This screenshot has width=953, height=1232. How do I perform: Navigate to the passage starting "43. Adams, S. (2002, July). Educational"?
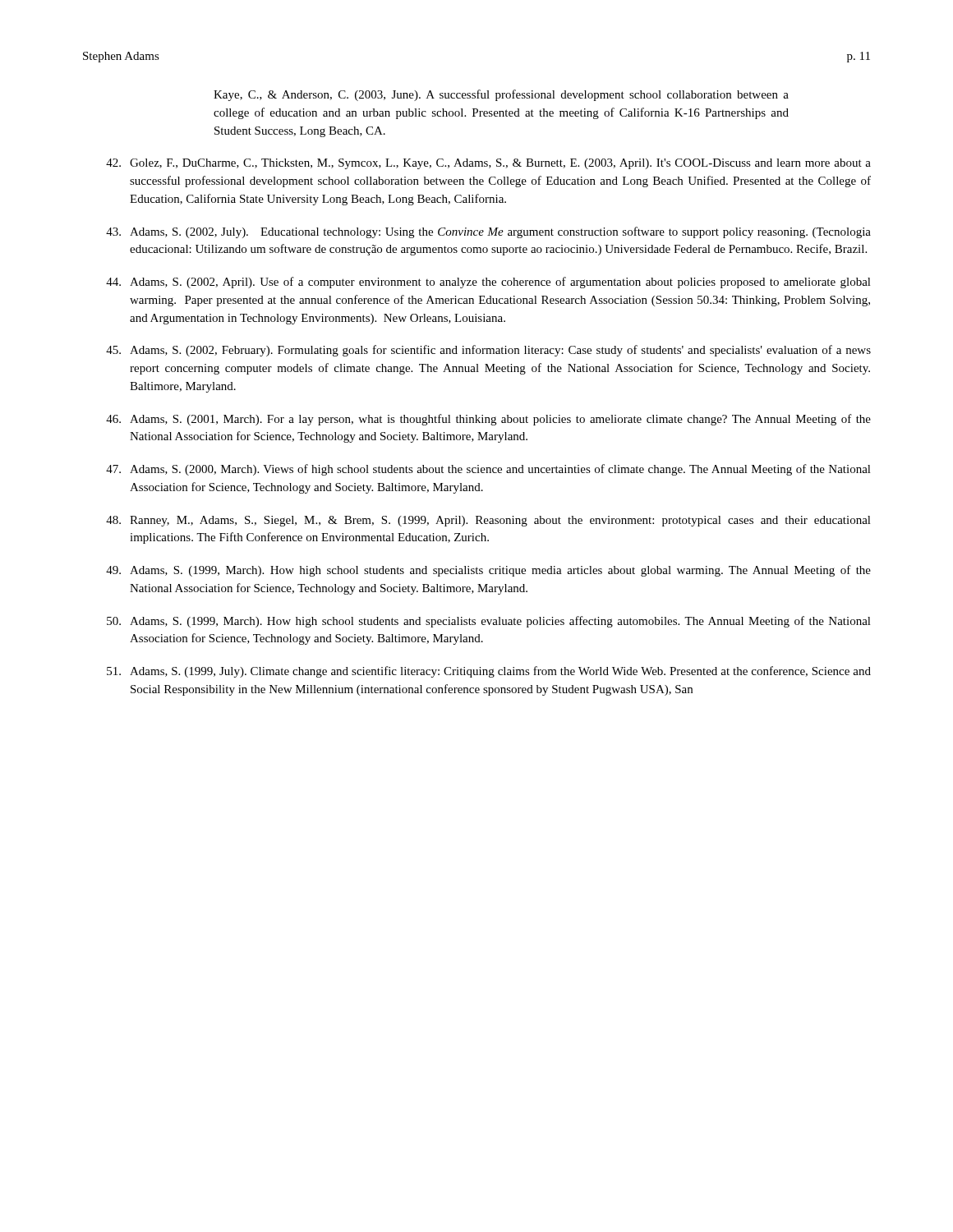pyautogui.click(x=476, y=241)
